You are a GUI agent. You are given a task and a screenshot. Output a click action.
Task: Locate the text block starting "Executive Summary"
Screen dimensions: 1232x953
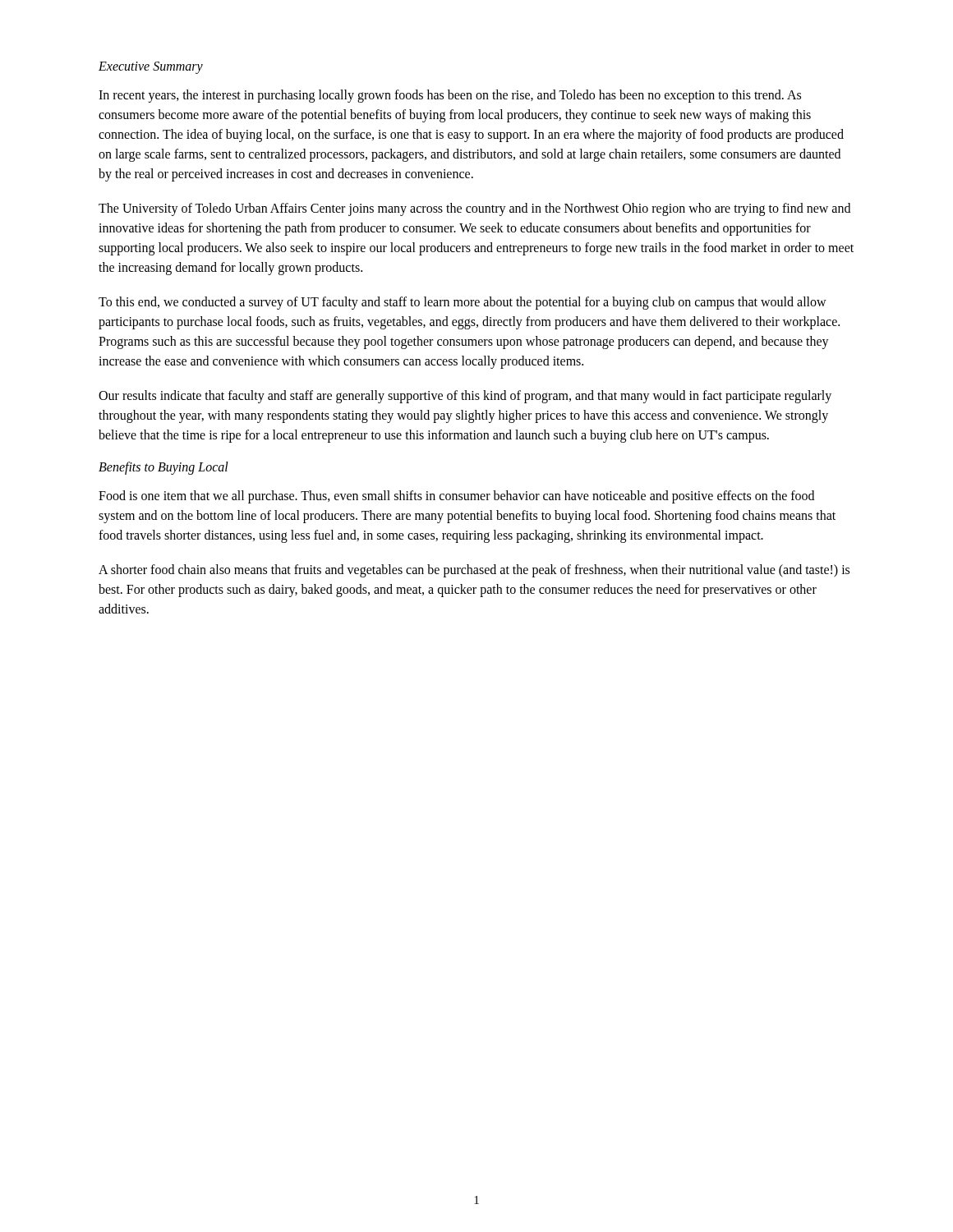151,66
